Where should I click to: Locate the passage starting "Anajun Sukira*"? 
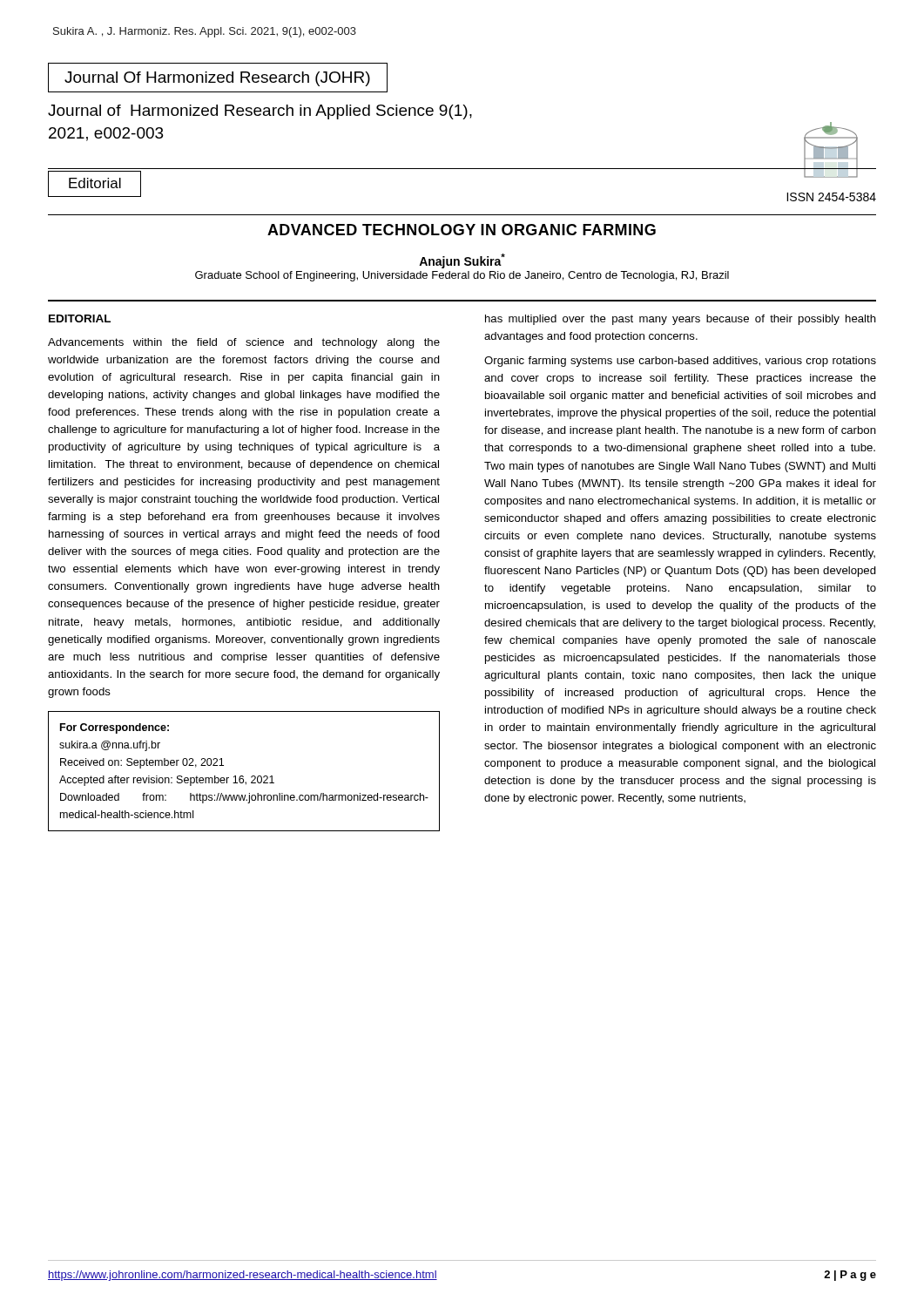(x=462, y=260)
